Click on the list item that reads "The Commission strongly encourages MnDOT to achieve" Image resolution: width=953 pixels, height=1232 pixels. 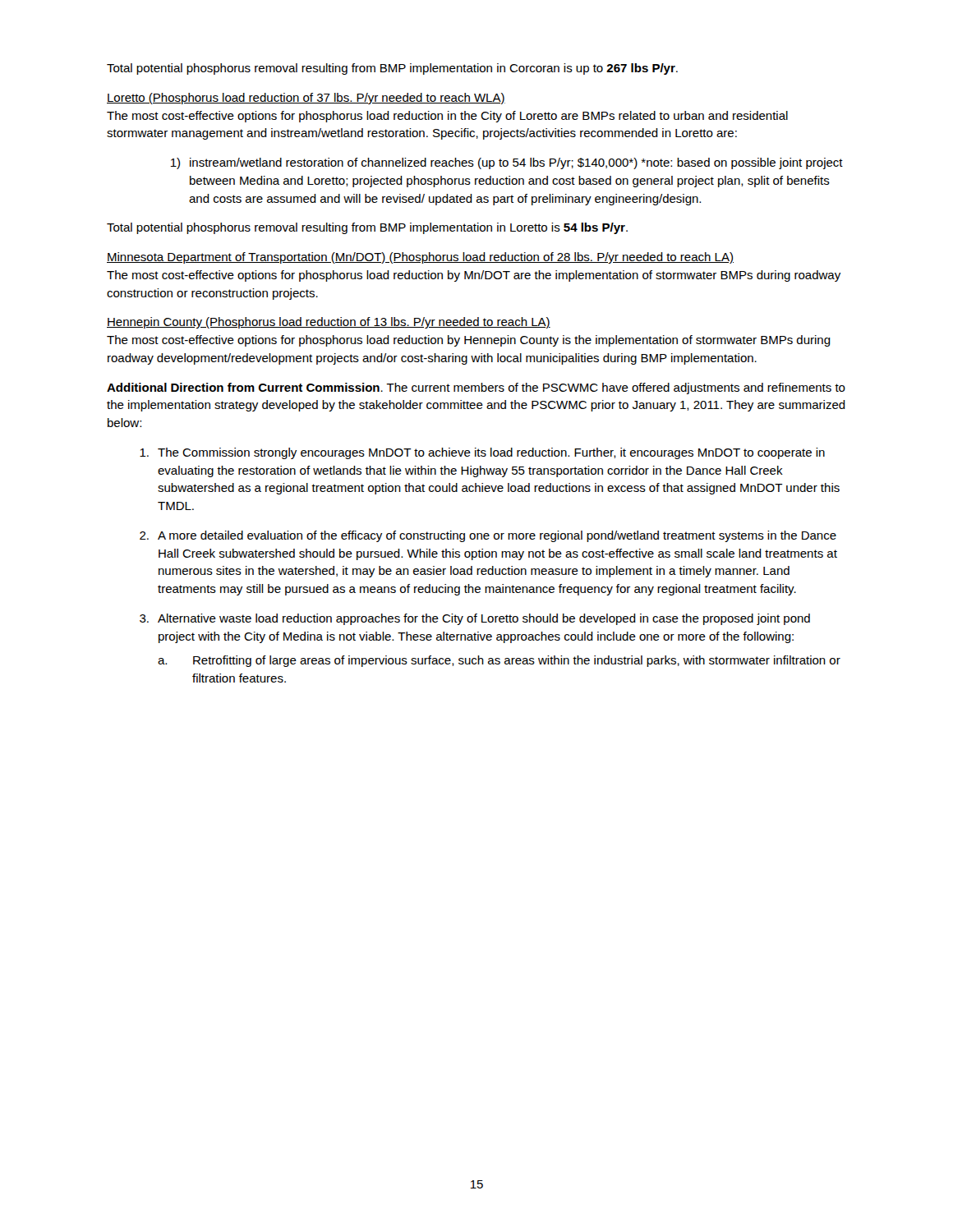point(476,479)
